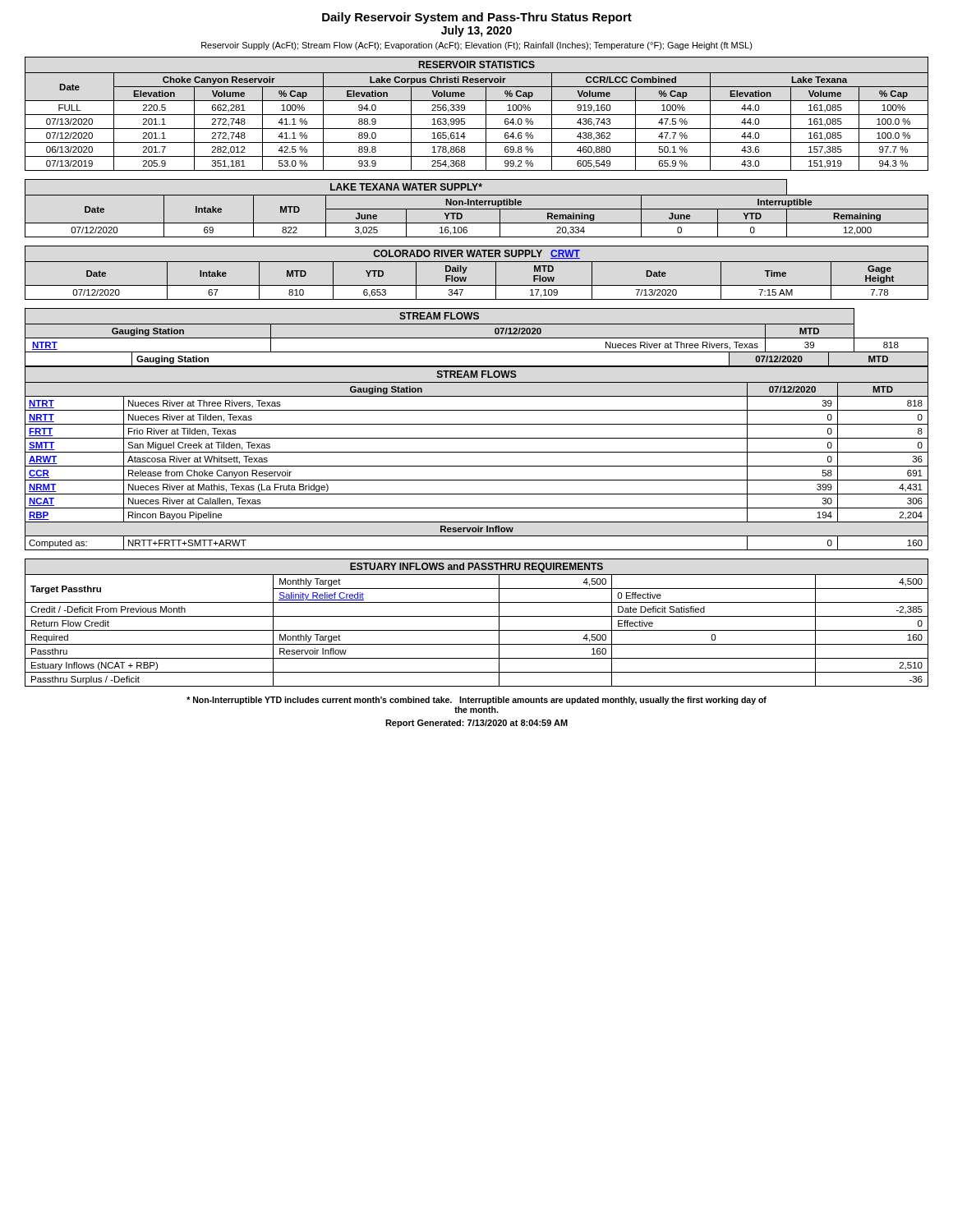Where is the title that starts "Daily Reservoir System and Pass-Thru Status Report July"?
Image resolution: width=953 pixels, height=1232 pixels.
476,23
